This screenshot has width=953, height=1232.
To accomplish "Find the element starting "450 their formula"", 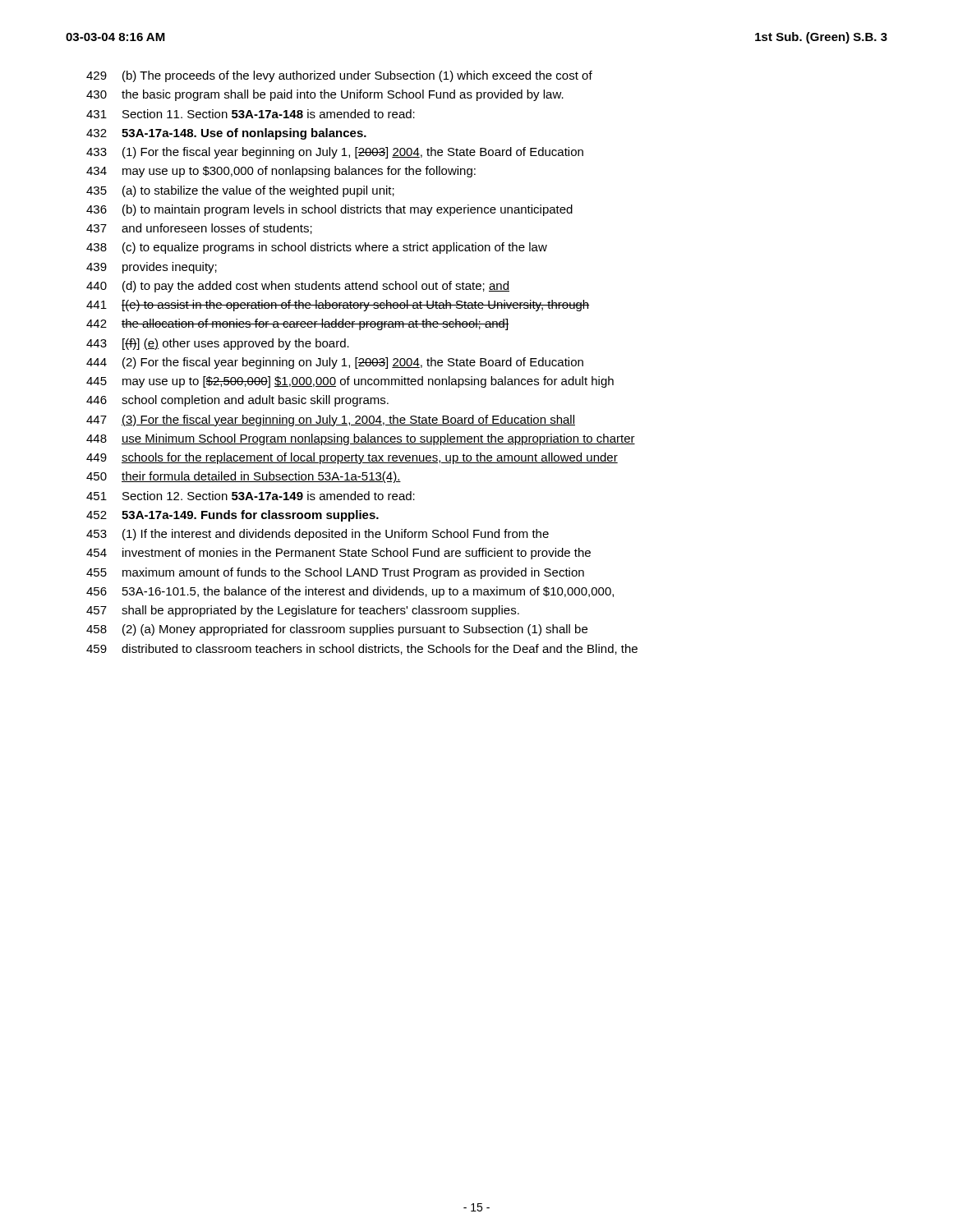I will coord(244,477).
